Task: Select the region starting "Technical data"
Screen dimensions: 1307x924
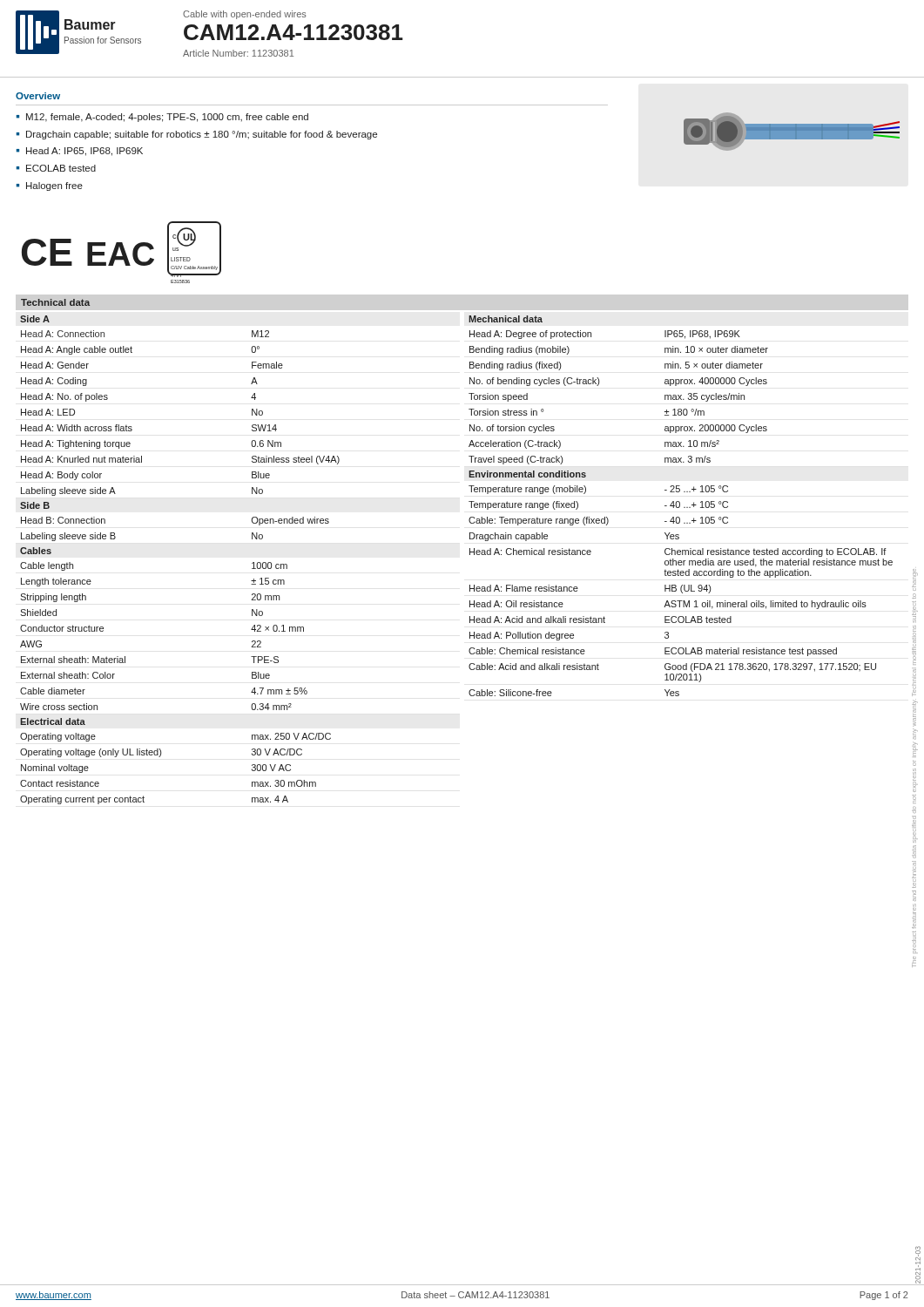Action: [x=55, y=302]
